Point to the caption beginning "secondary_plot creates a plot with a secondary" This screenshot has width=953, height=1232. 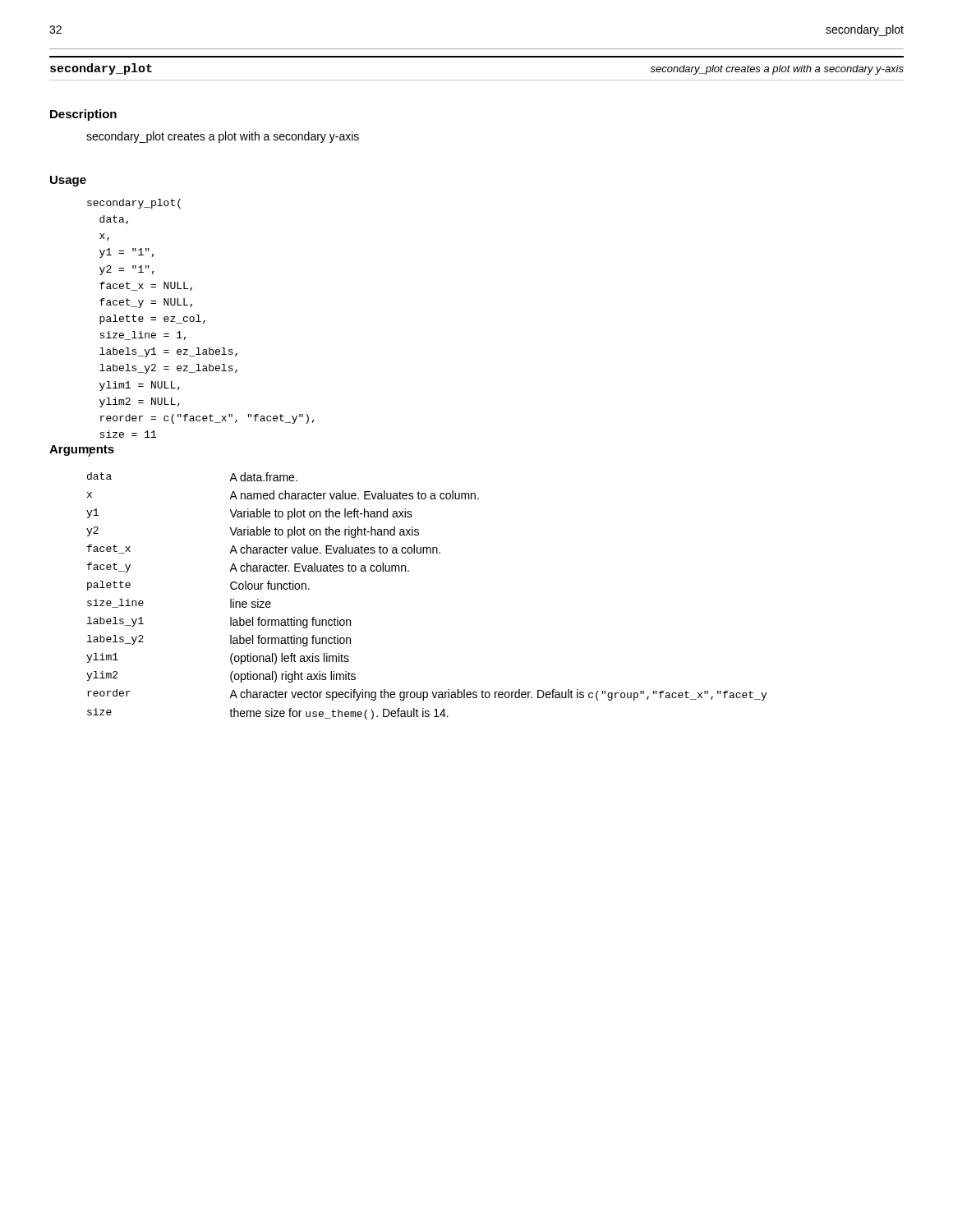click(x=777, y=69)
